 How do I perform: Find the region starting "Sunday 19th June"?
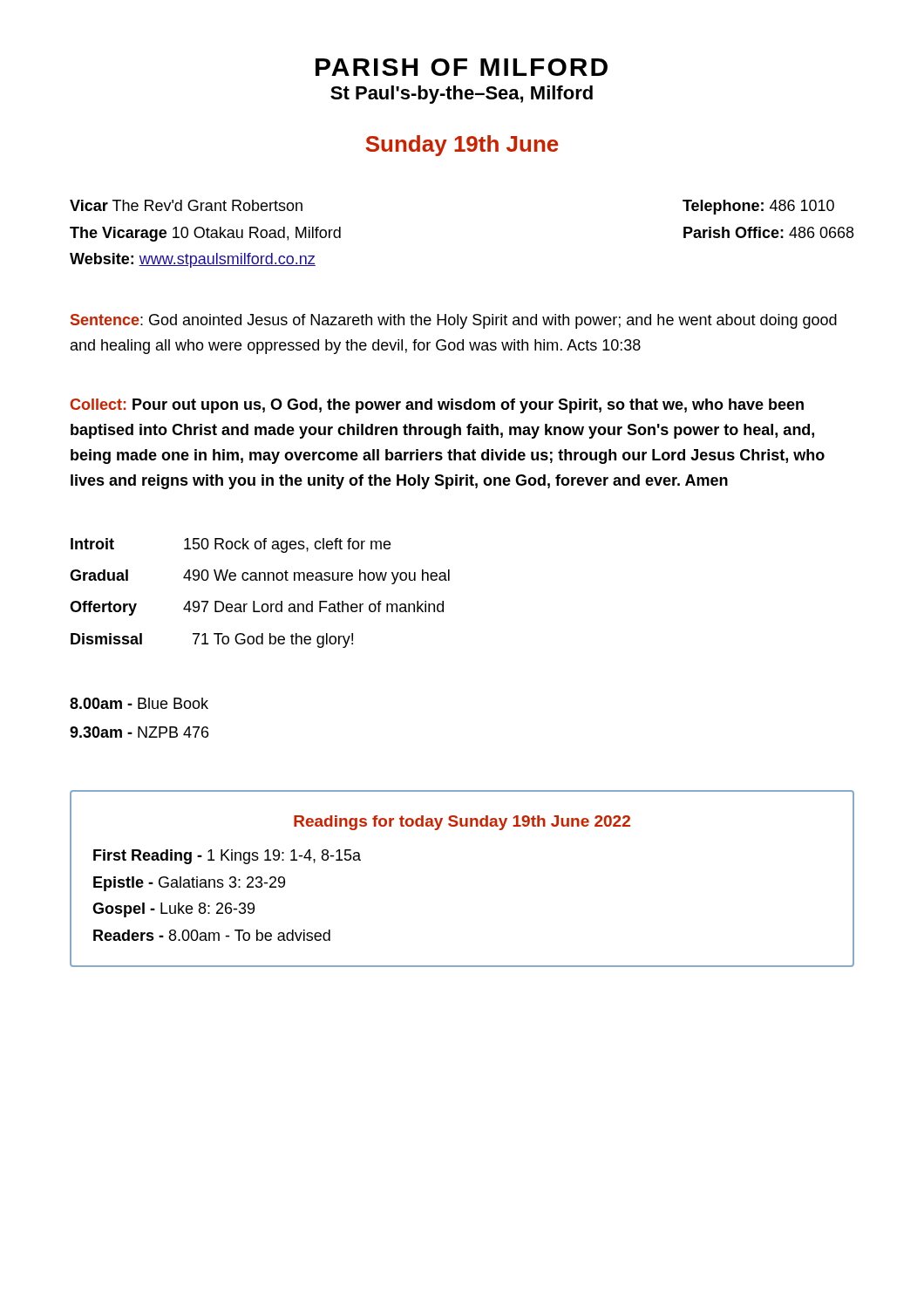click(x=462, y=144)
